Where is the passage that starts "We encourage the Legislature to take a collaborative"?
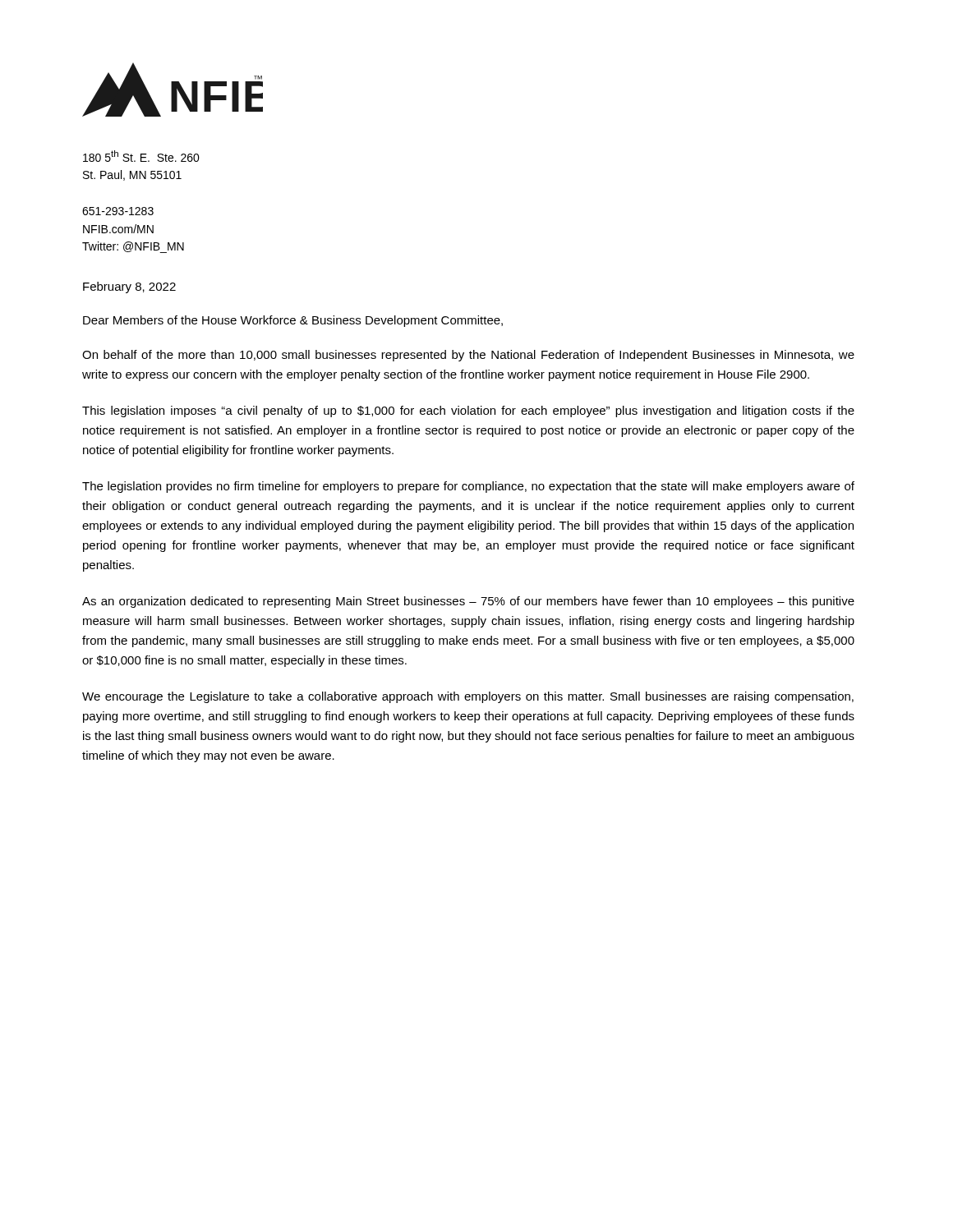953x1232 pixels. [x=468, y=726]
